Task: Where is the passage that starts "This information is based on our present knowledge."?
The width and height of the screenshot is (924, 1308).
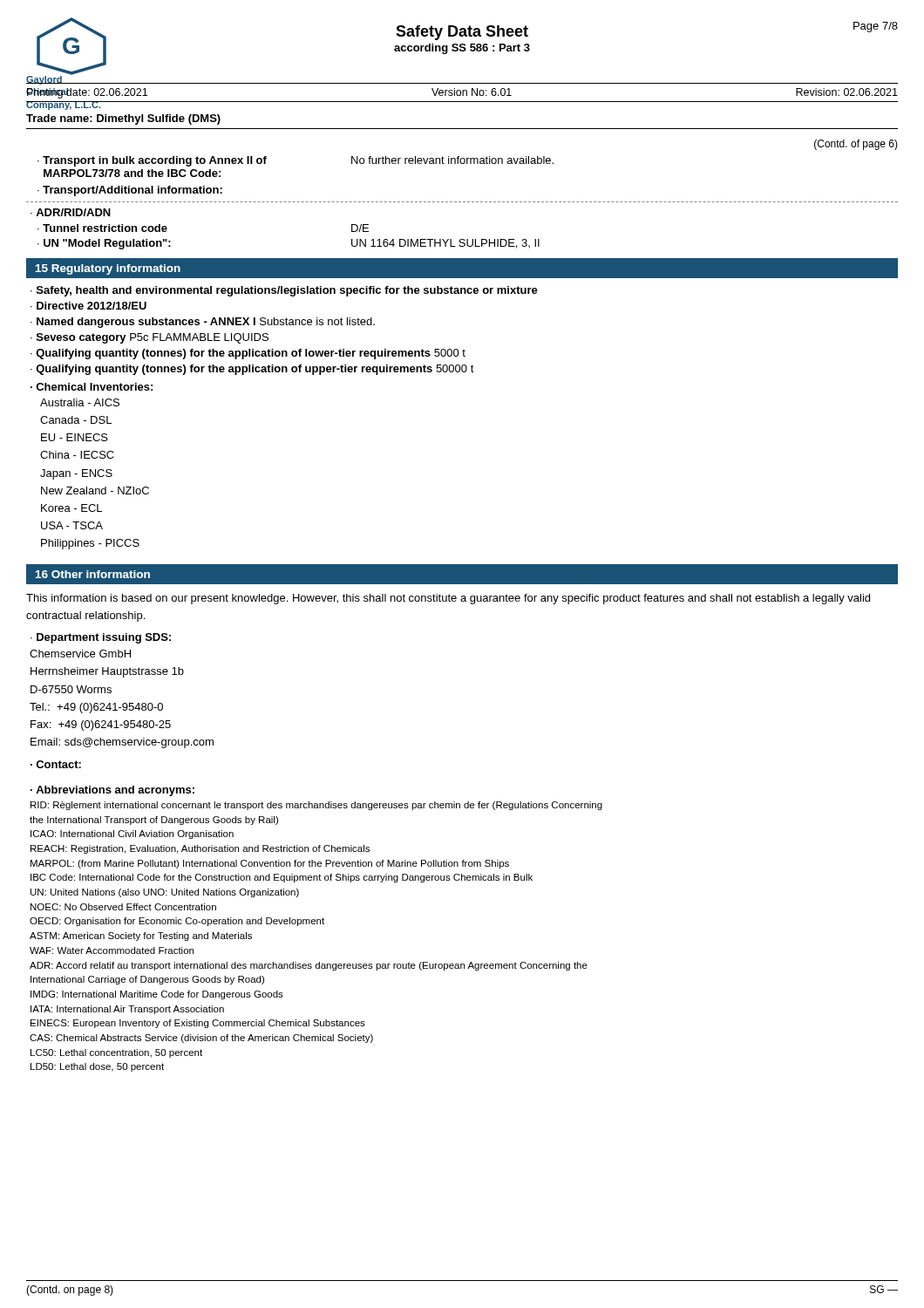Action: pyautogui.click(x=449, y=607)
